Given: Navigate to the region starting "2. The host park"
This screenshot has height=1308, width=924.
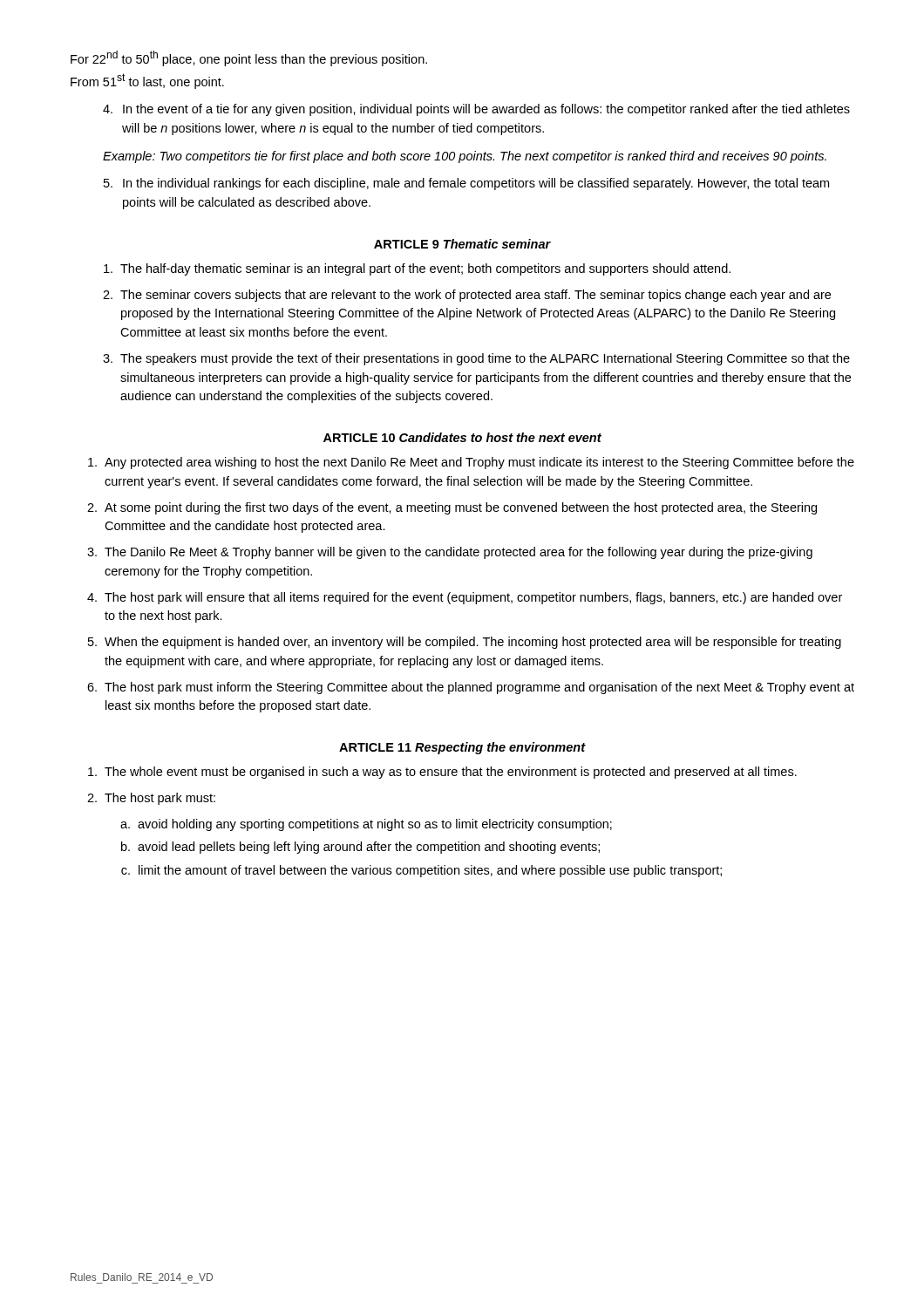Looking at the screenshot, I should 151,799.
